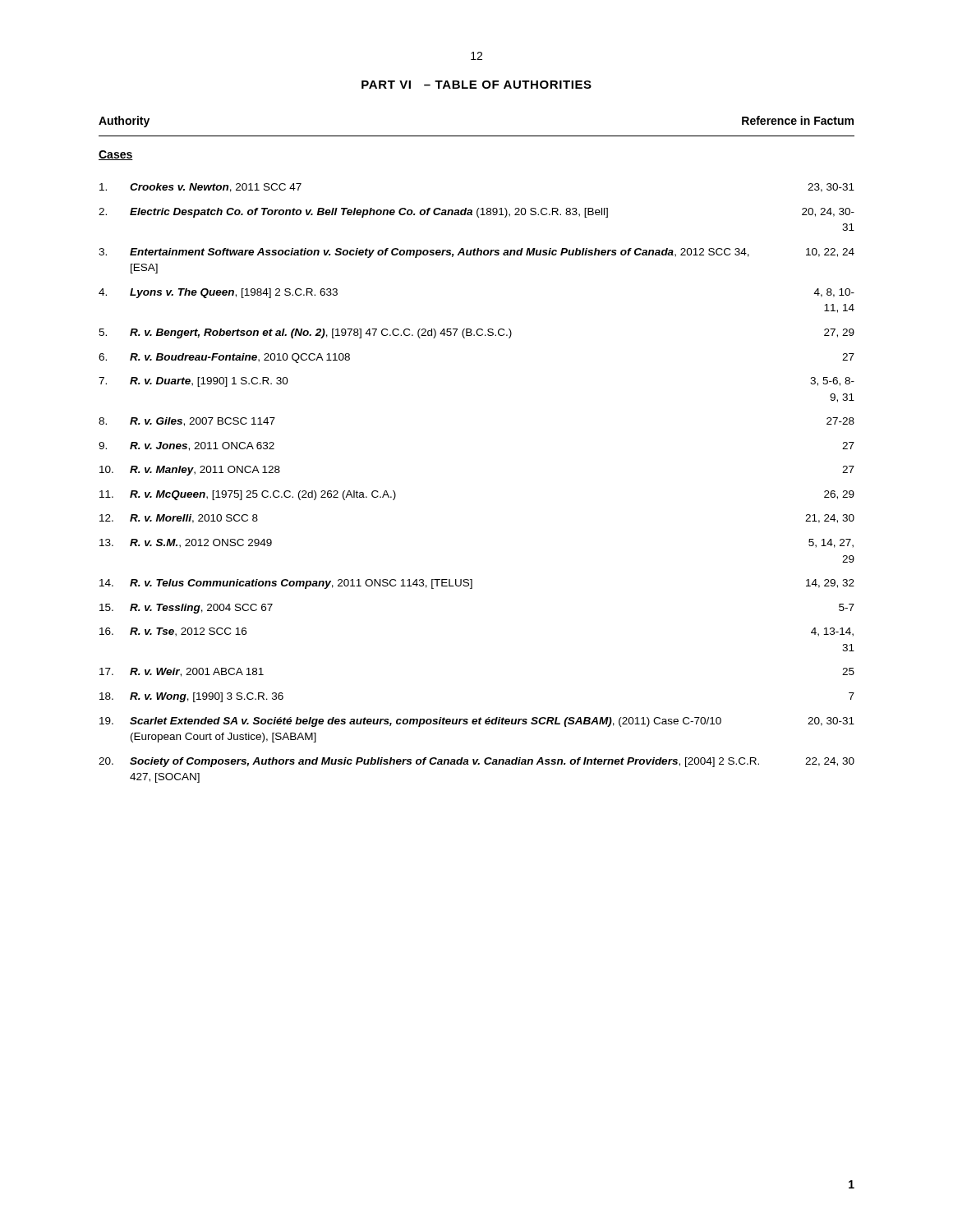The width and height of the screenshot is (953, 1232).
Task: Locate the block of text that opens with "11. R. v. McQueen, [1975] 25"
Action: (x=264, y=496)
